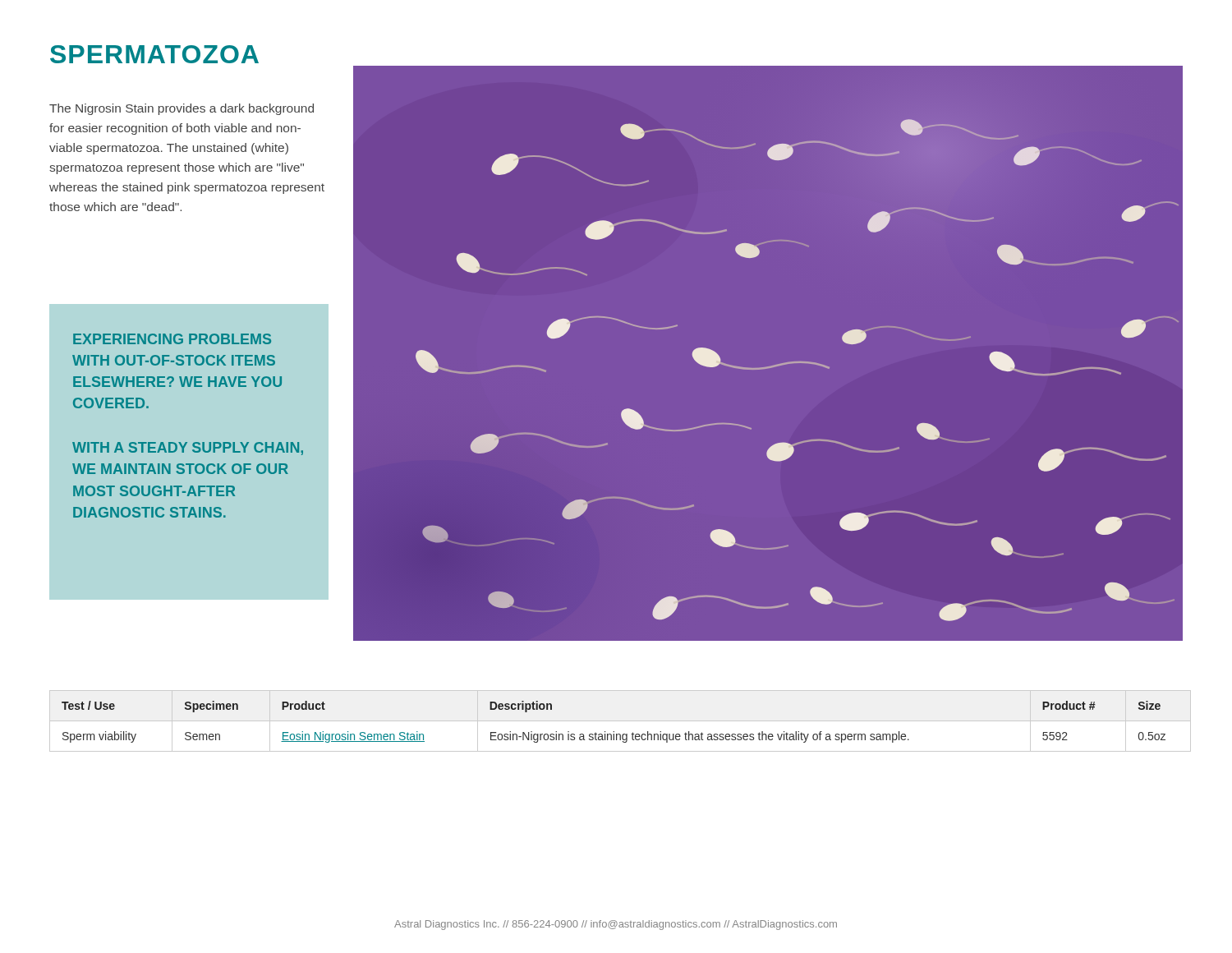Click a photo
This screenshot has height=953, width=1232.
click(768, 353)
